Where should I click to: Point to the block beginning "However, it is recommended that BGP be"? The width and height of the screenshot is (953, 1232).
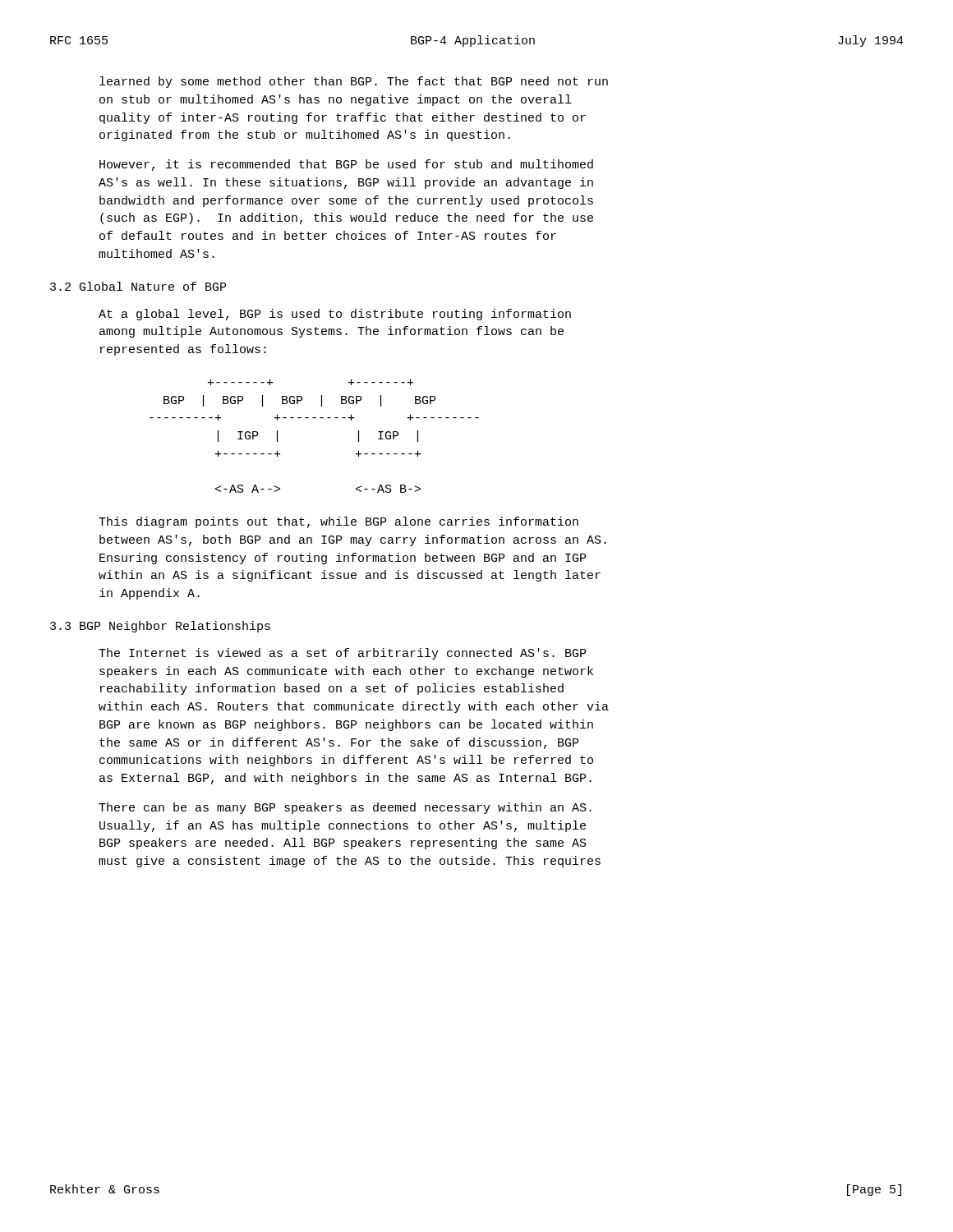coord(346,210)
